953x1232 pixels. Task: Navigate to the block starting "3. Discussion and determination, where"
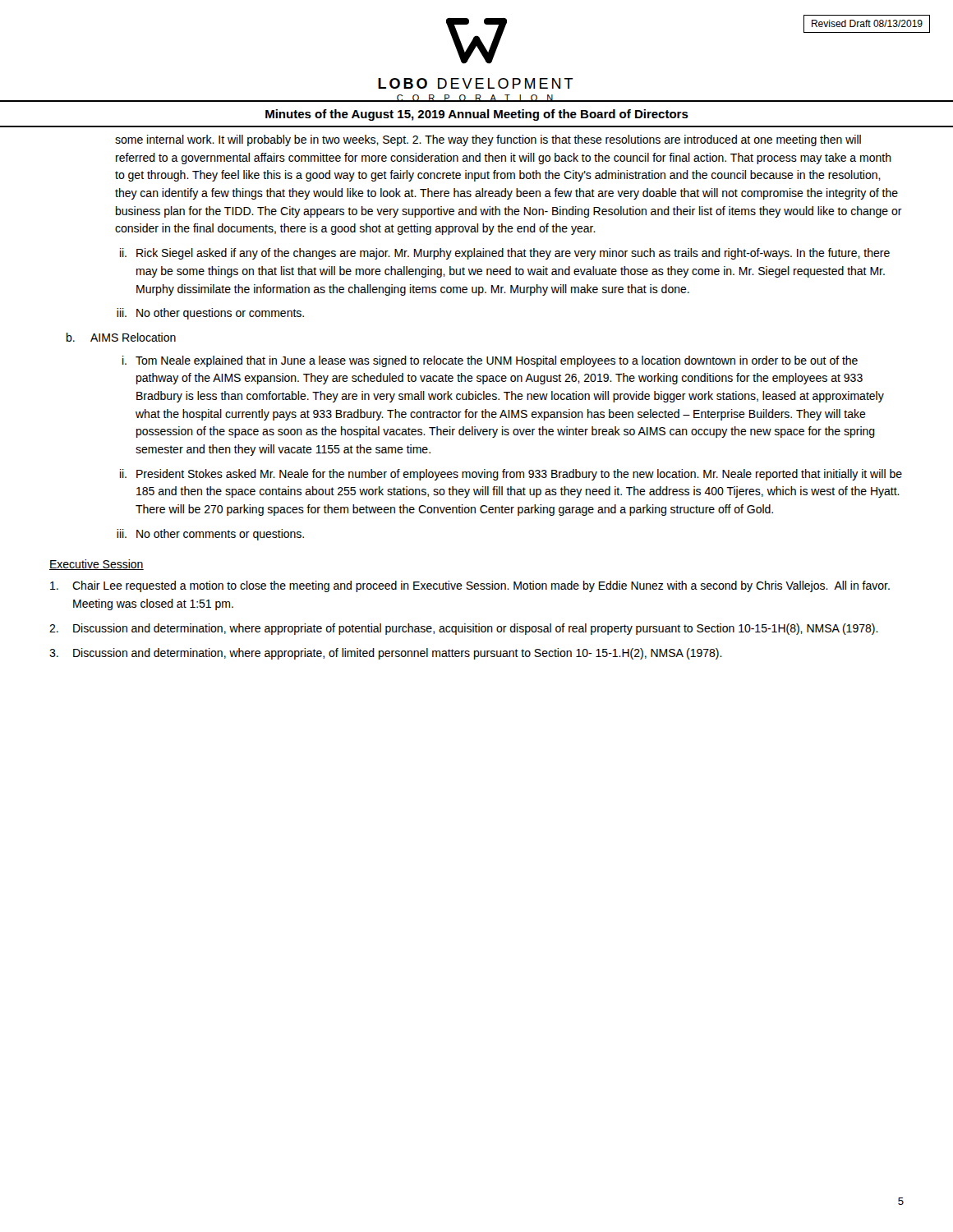pyautogui.click(x=386, y=653)
